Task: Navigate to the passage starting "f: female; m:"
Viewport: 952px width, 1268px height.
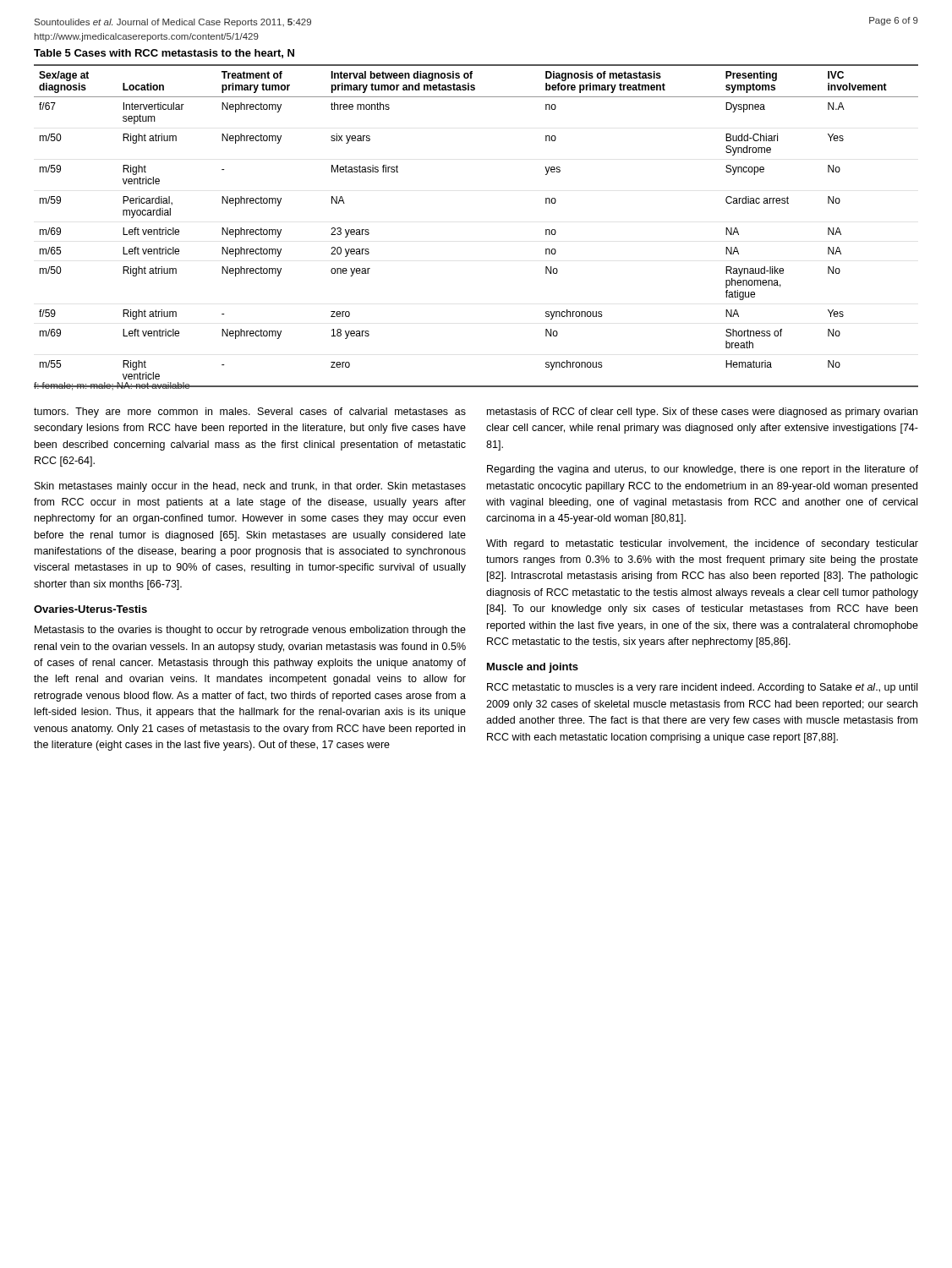Action: pyautogui.click(x=112, y=385)
